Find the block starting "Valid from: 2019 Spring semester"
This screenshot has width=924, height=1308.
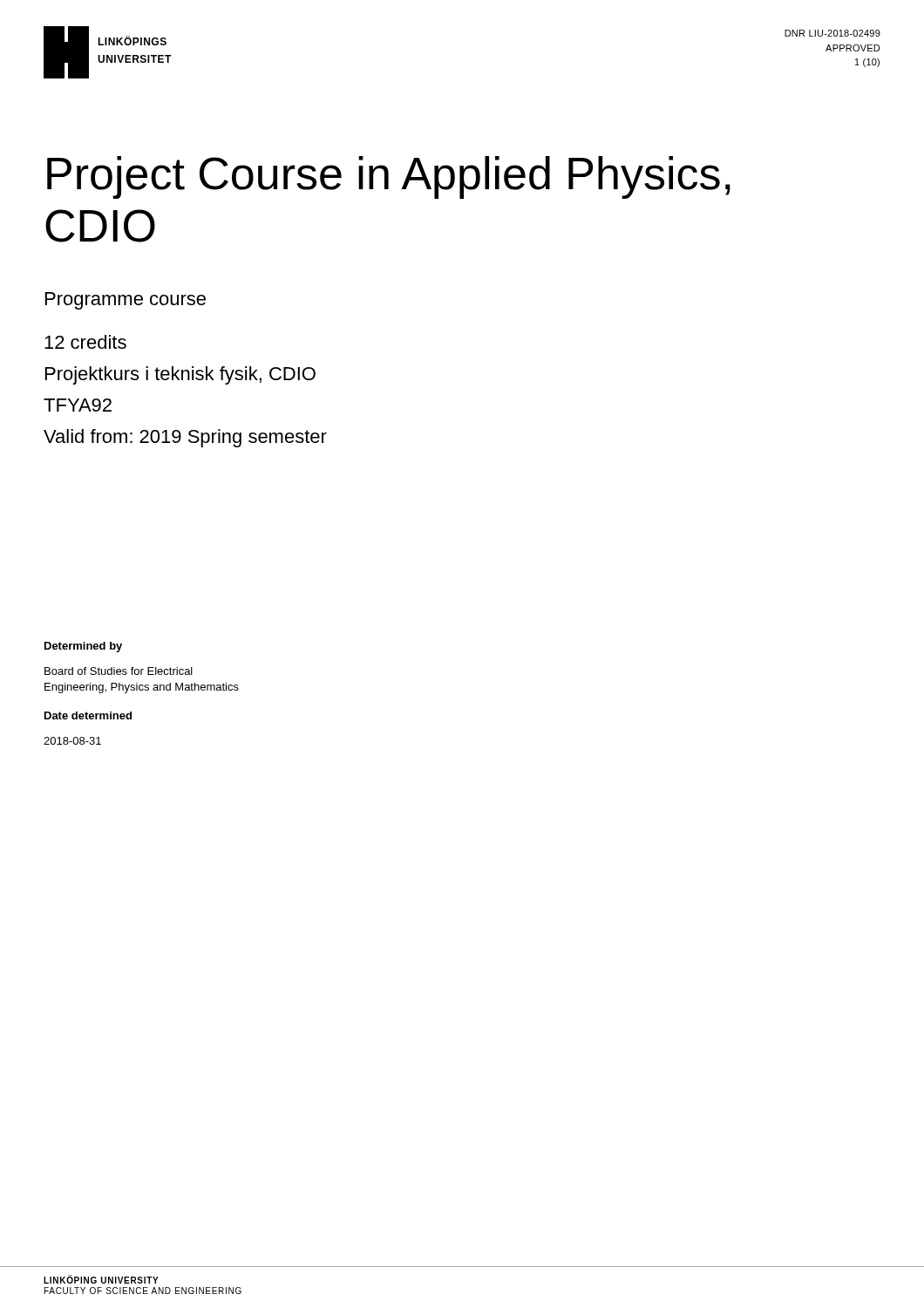[x=185, y=438]
